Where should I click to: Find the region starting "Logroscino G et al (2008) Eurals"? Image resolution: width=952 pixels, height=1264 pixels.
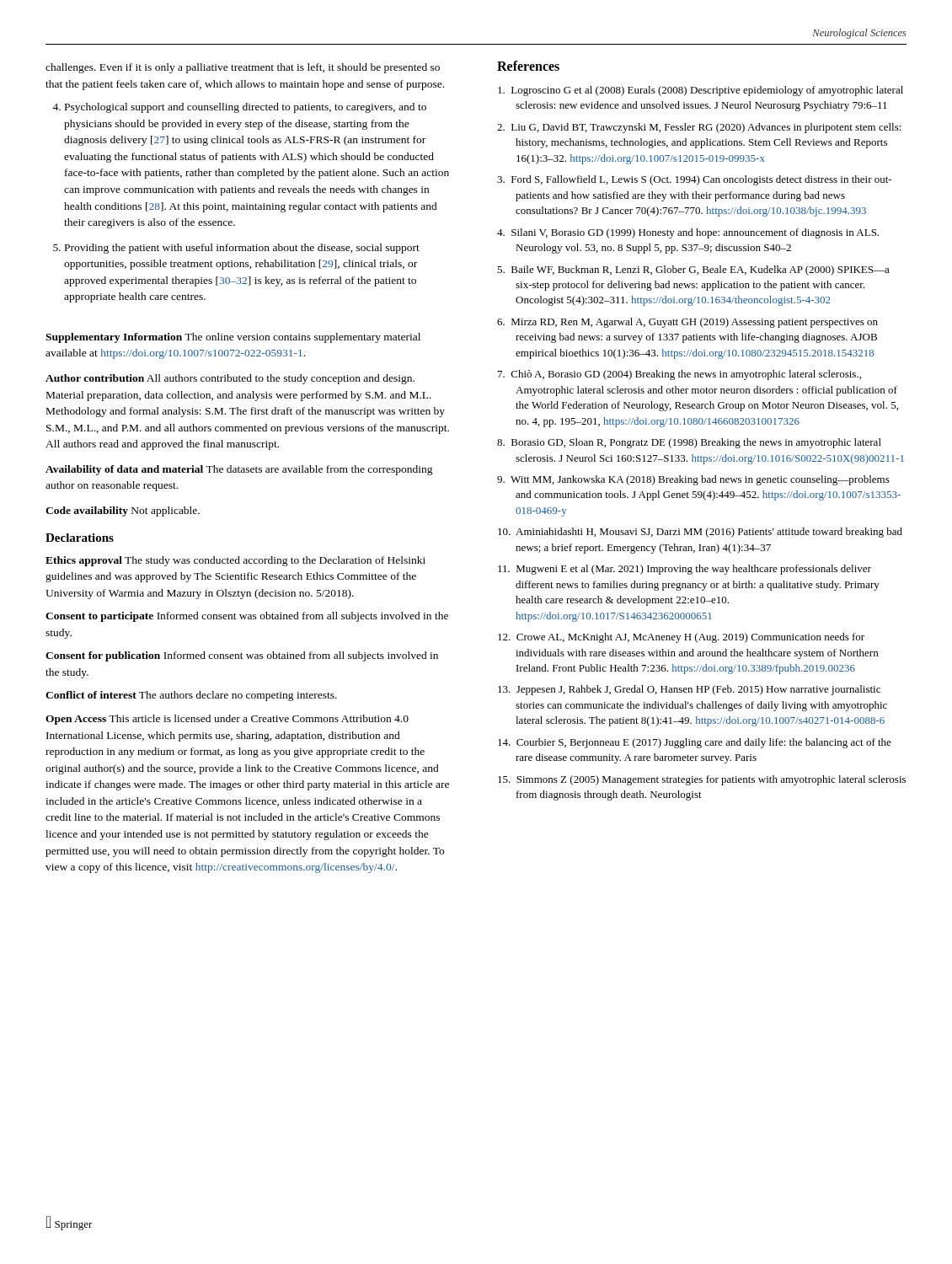click(700, 98)
